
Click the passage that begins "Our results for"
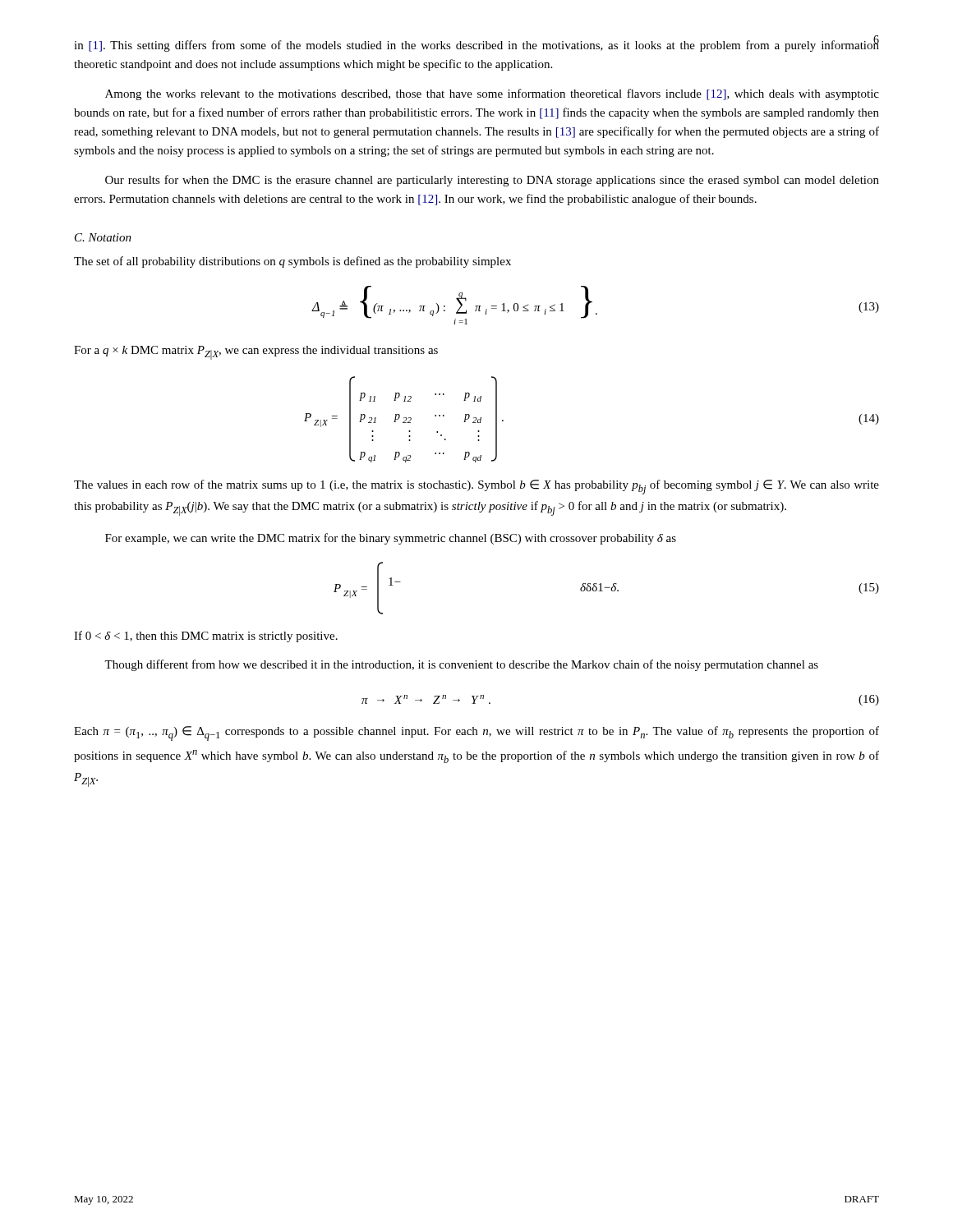click(x=476, y=189)
